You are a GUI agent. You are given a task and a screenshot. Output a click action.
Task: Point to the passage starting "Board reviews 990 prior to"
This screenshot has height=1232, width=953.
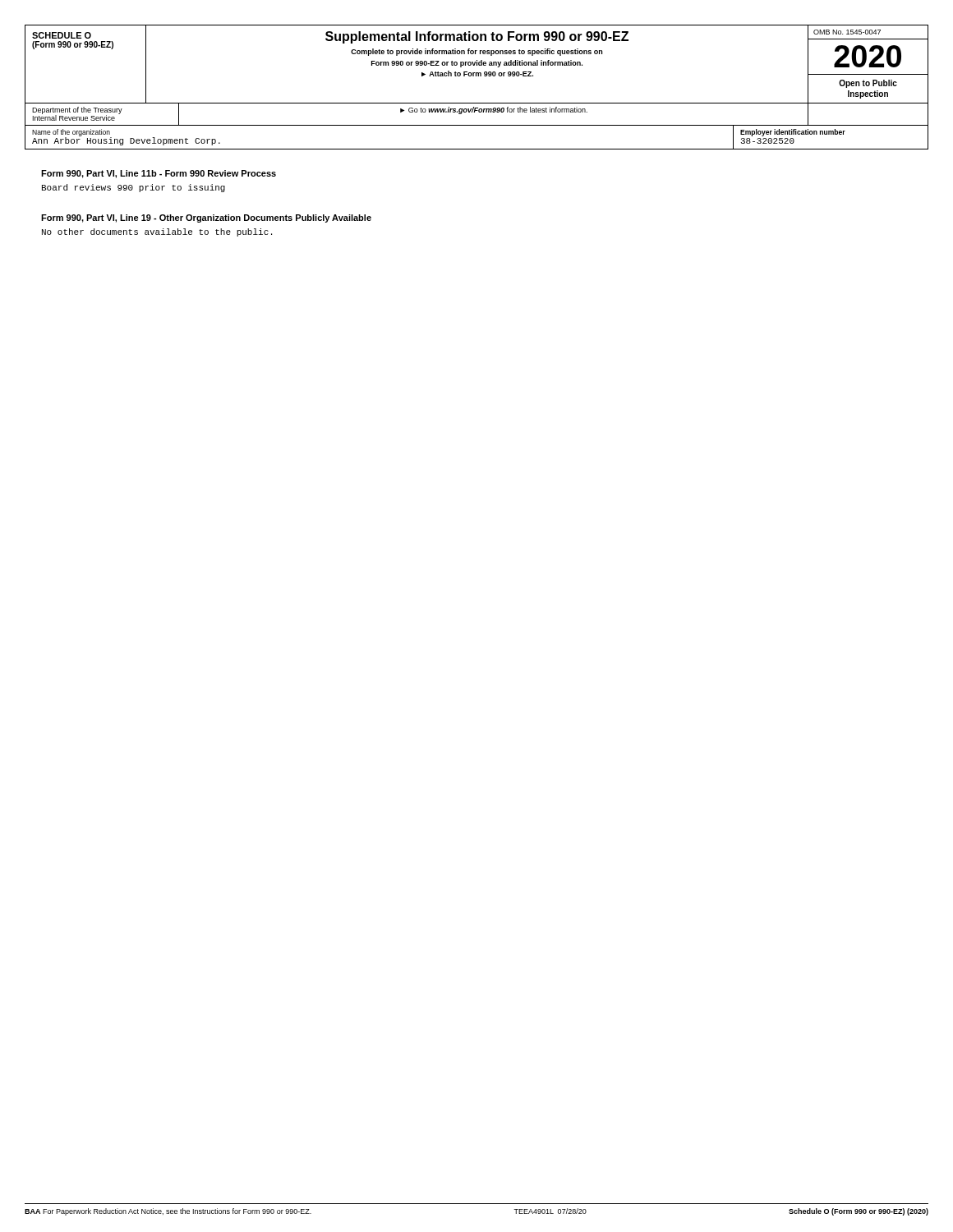pyautogui.click(x=133, y=188)
